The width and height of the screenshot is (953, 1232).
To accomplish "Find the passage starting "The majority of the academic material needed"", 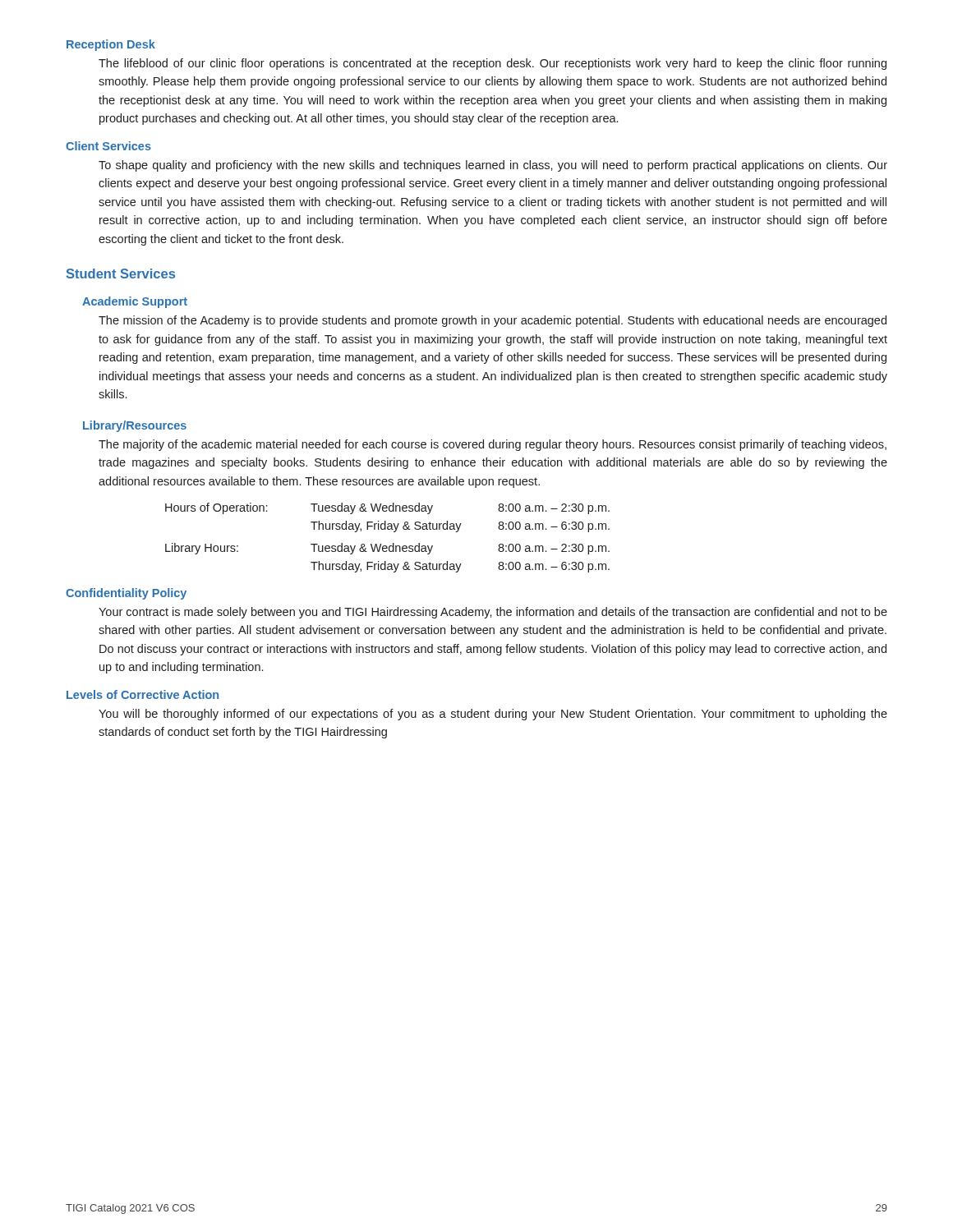I will tap(493, 462).
